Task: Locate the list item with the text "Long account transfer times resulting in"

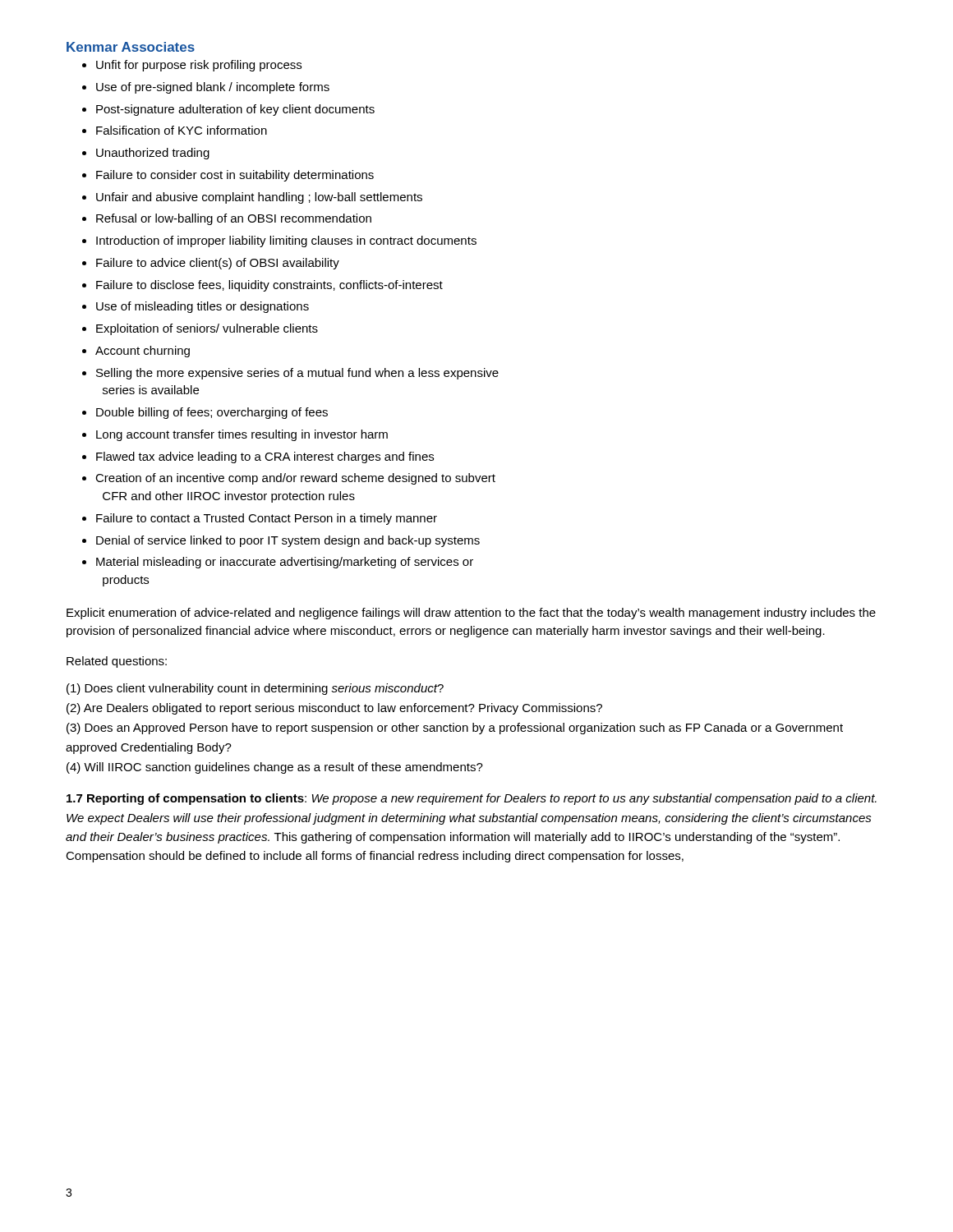Action: tap(242, 434)
